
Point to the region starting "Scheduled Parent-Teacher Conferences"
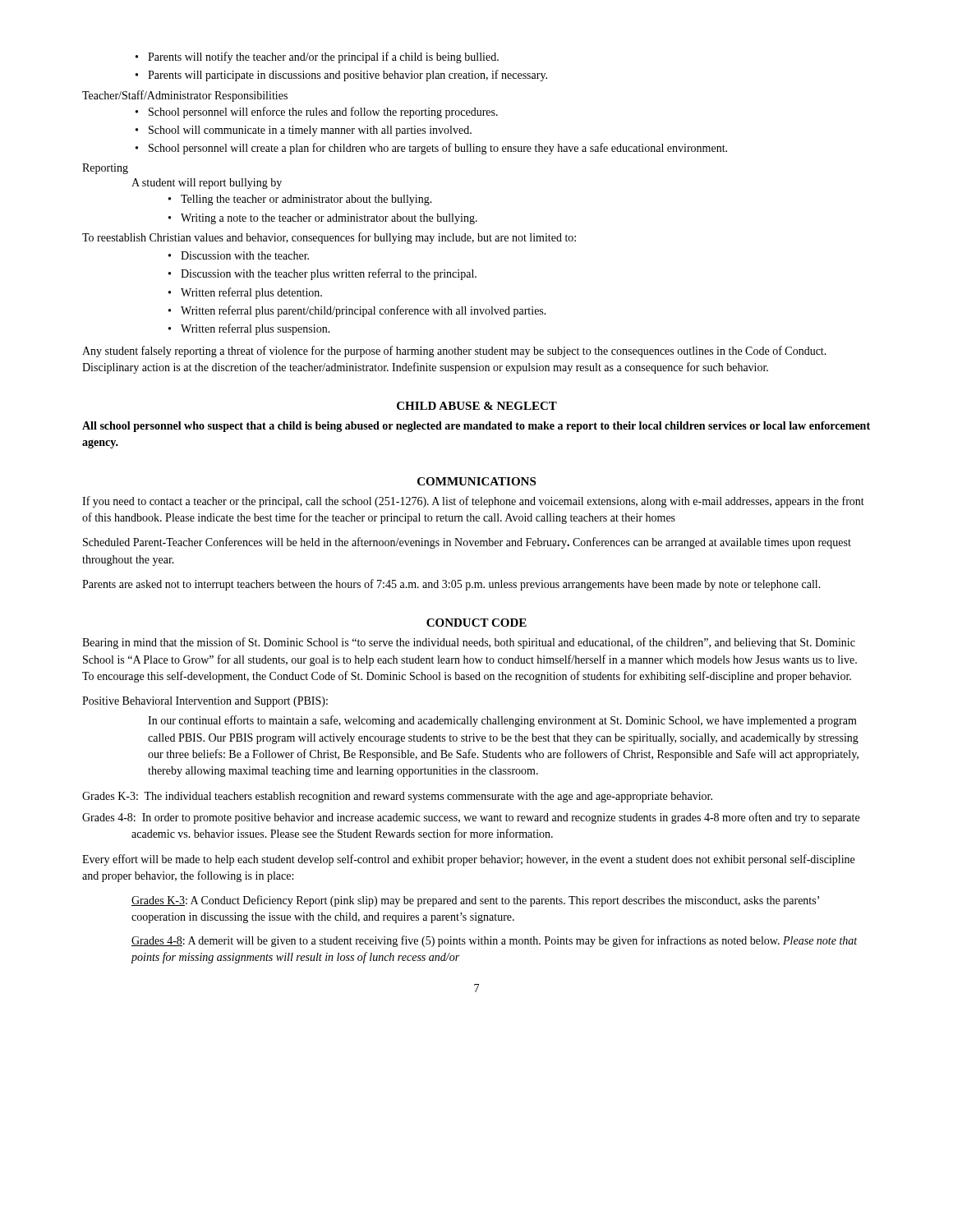pos(467,551)
